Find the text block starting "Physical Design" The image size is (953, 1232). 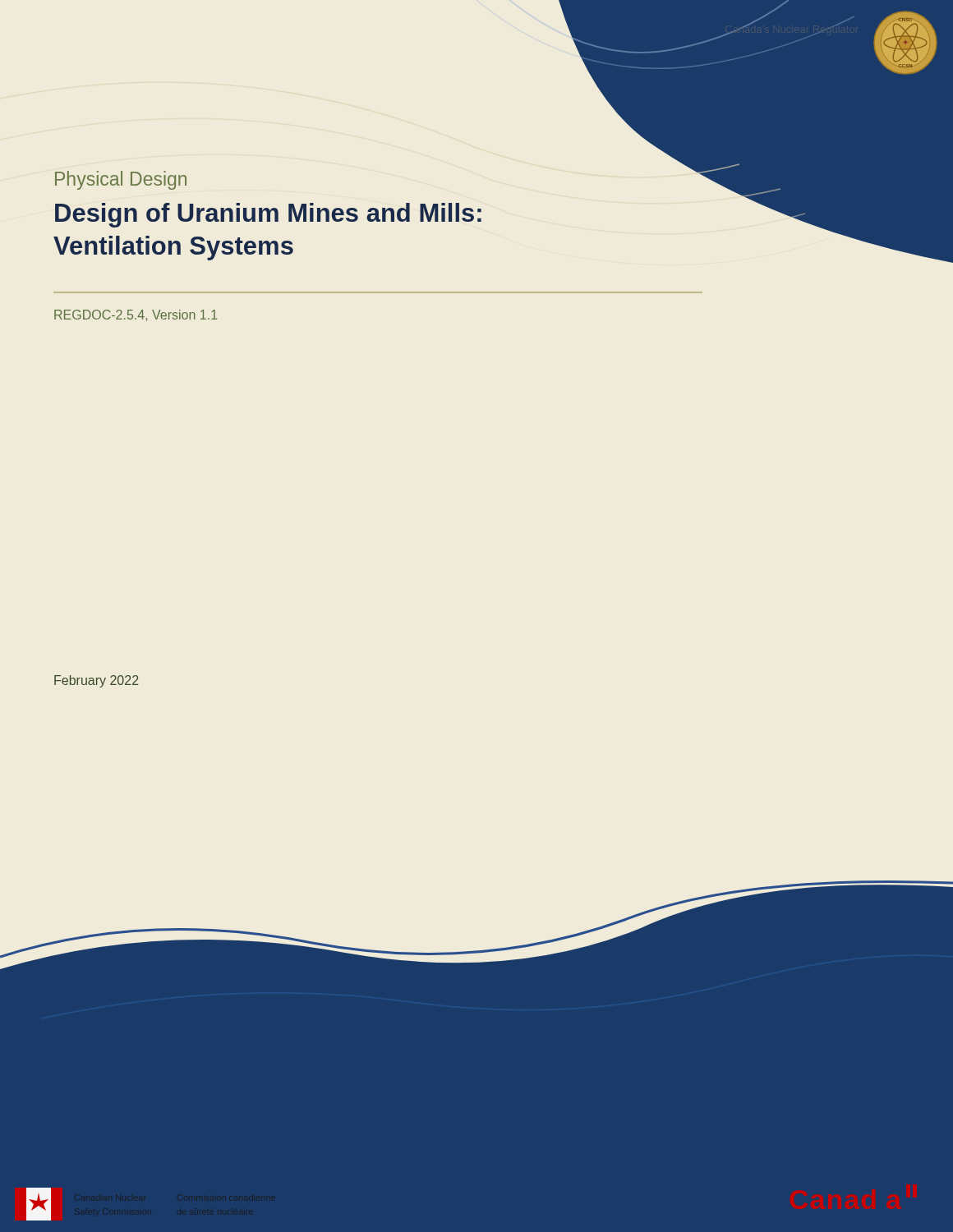coord(121,179)
